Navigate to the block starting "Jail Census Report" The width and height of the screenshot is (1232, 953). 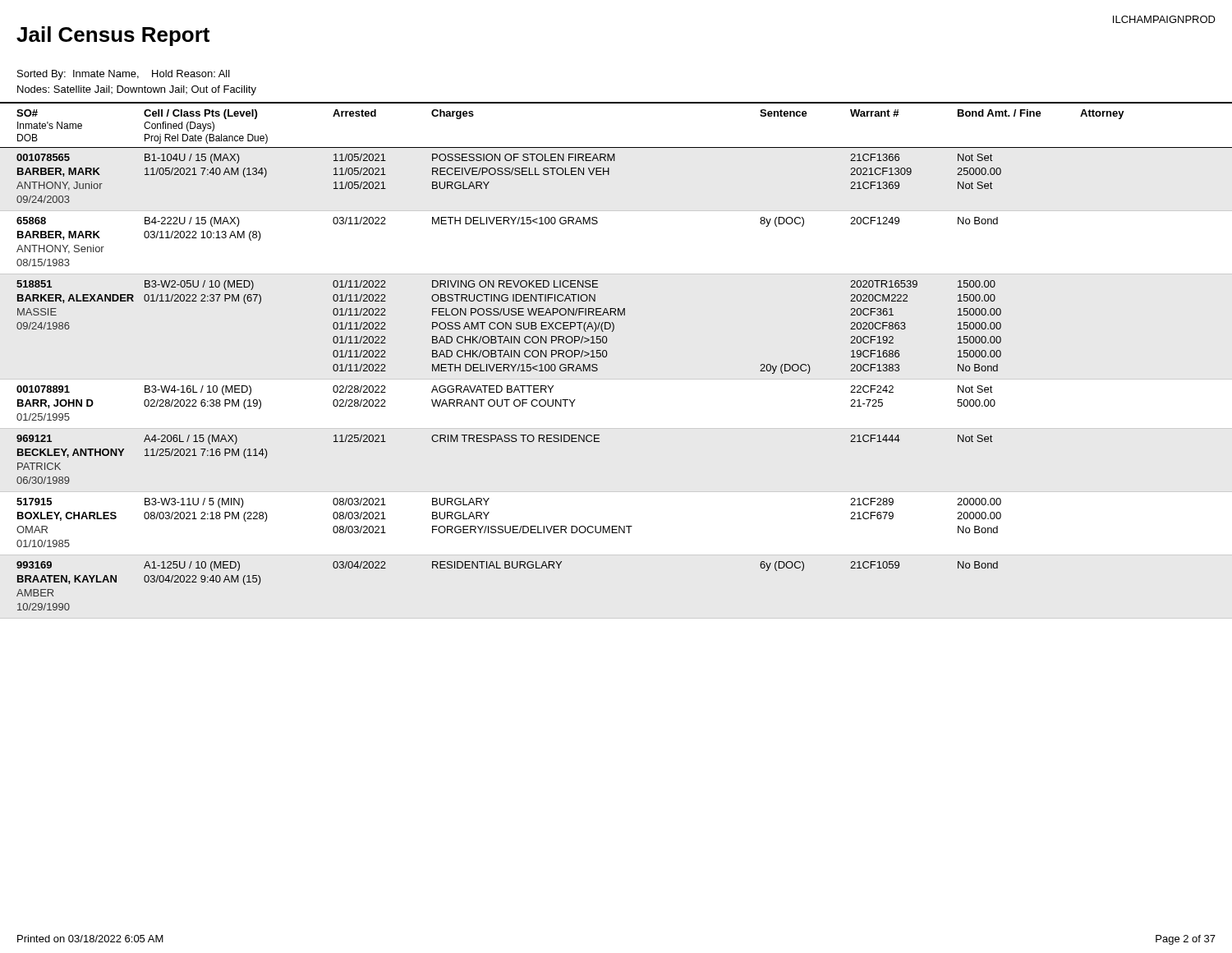(x=113, y=35)
